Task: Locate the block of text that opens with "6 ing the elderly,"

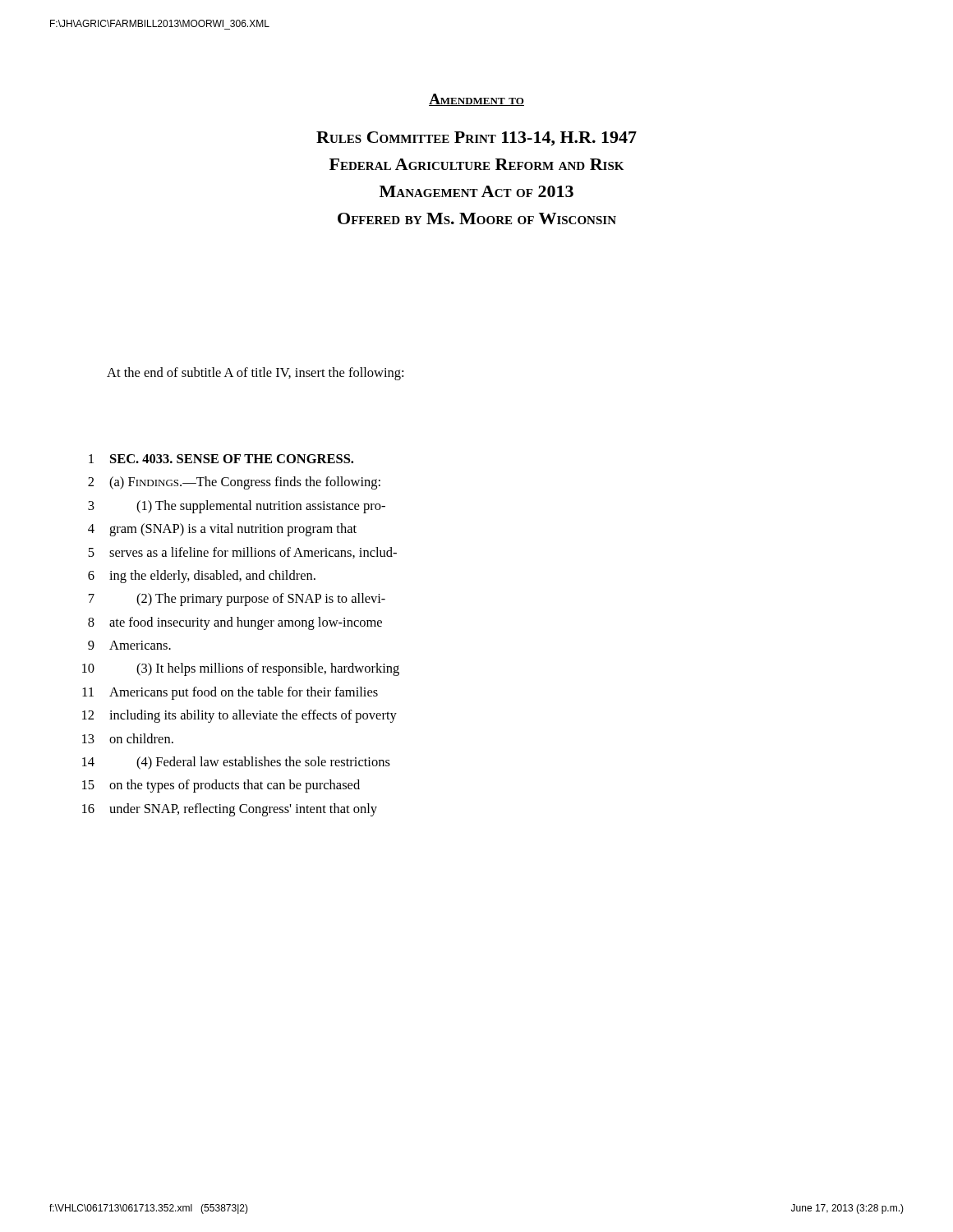Action: point(202,577)
